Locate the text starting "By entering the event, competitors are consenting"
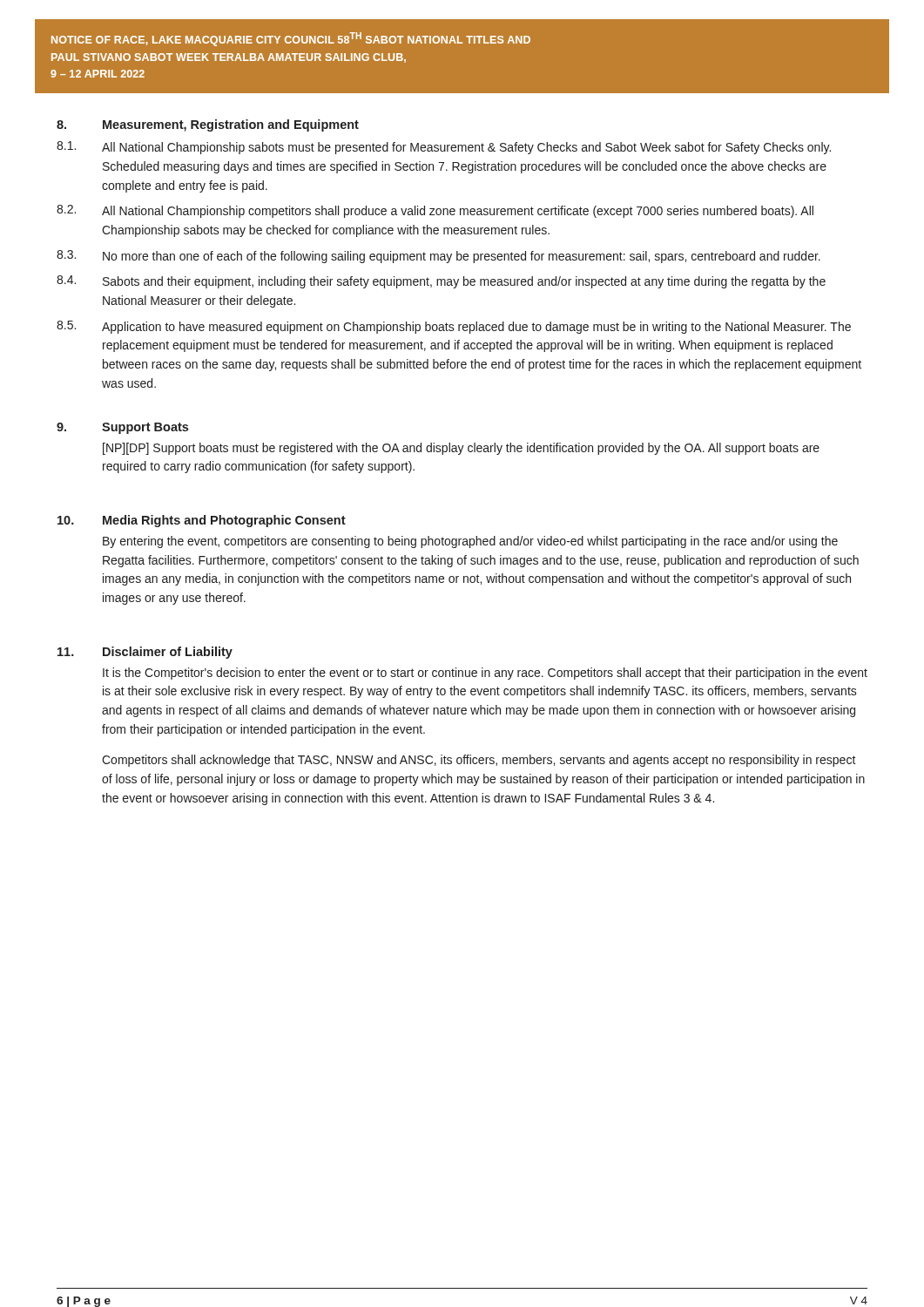This screenshot has height=1307, width=924. pyautogui.click(x=481, y=569)
